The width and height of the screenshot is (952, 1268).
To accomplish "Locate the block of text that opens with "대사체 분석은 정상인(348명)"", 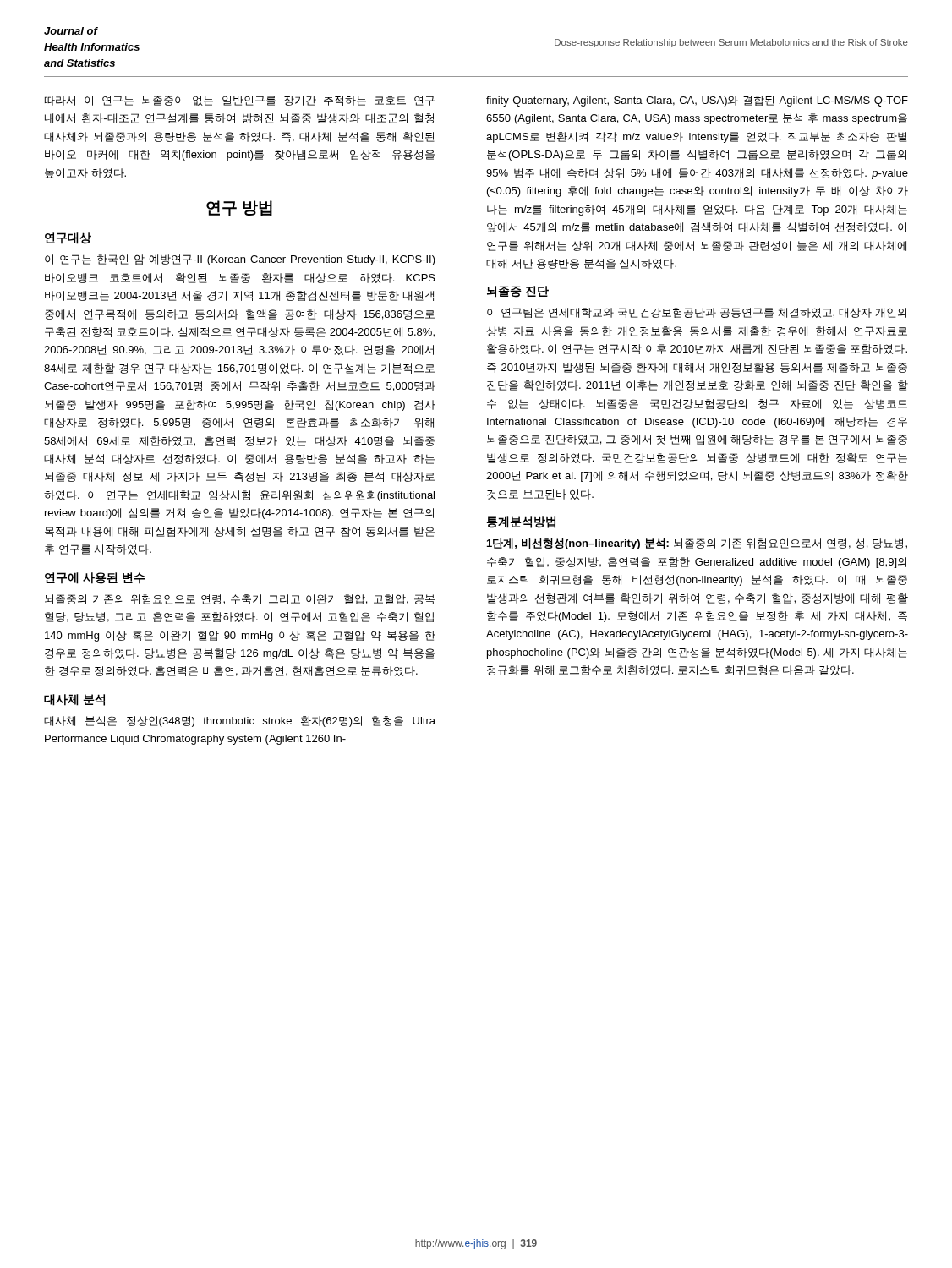I will coord(240,730).
